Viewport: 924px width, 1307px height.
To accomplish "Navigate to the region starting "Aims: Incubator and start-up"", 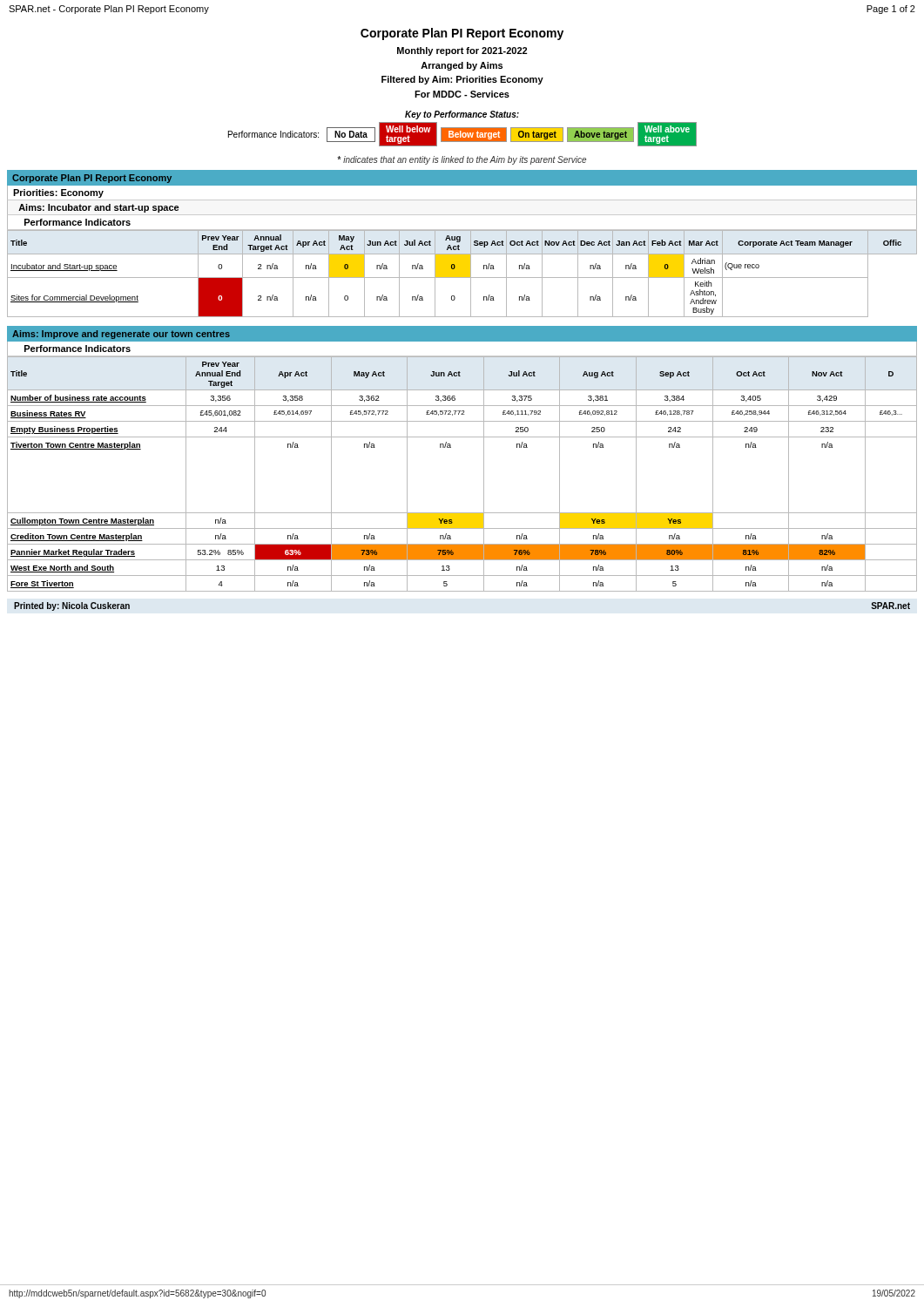I will [96, 207].
